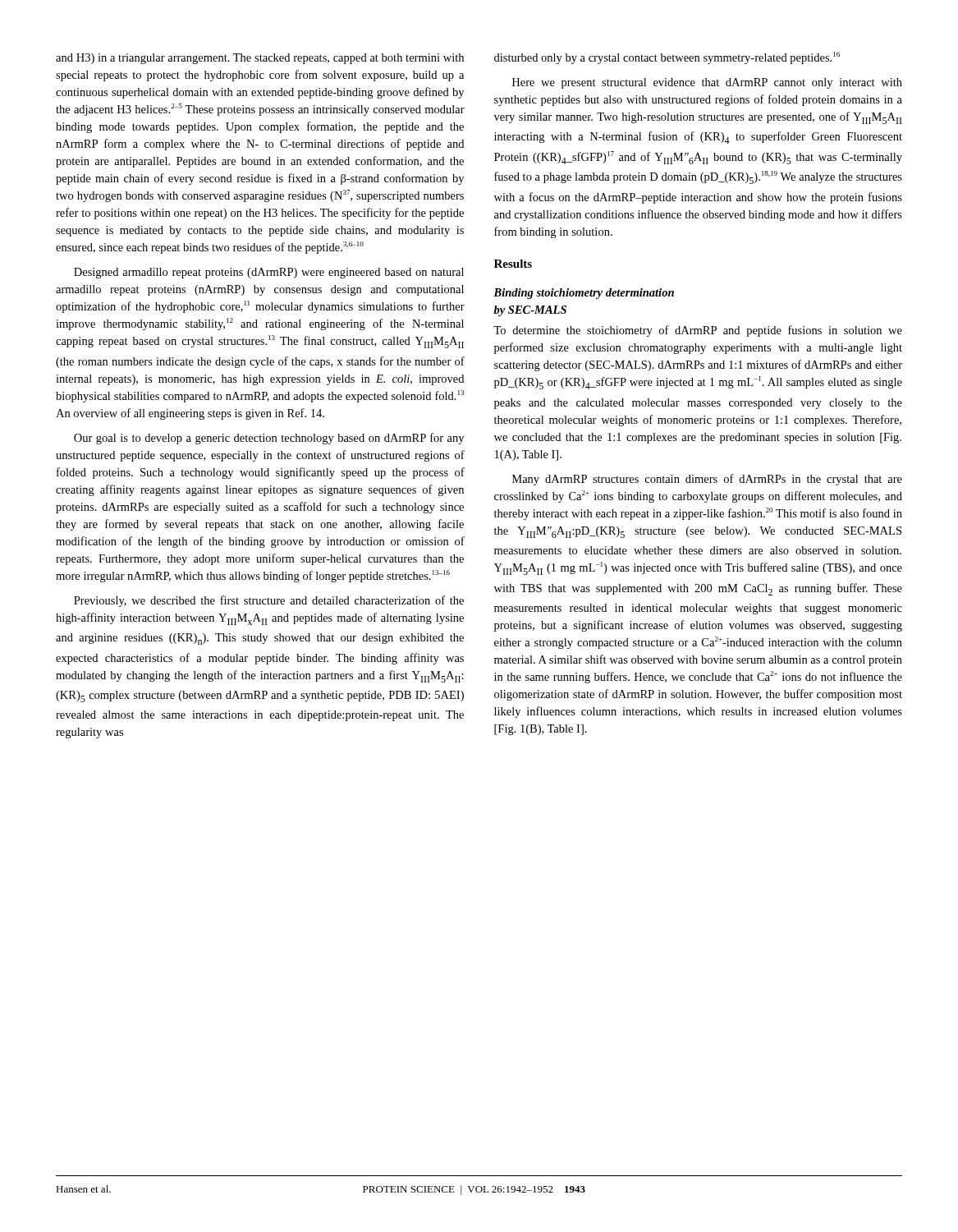Image resolution: width=958 pixels, height=1232 pixels.
Task: Point to the block beginning "Here we present structural"
Action: coord(698,157)
